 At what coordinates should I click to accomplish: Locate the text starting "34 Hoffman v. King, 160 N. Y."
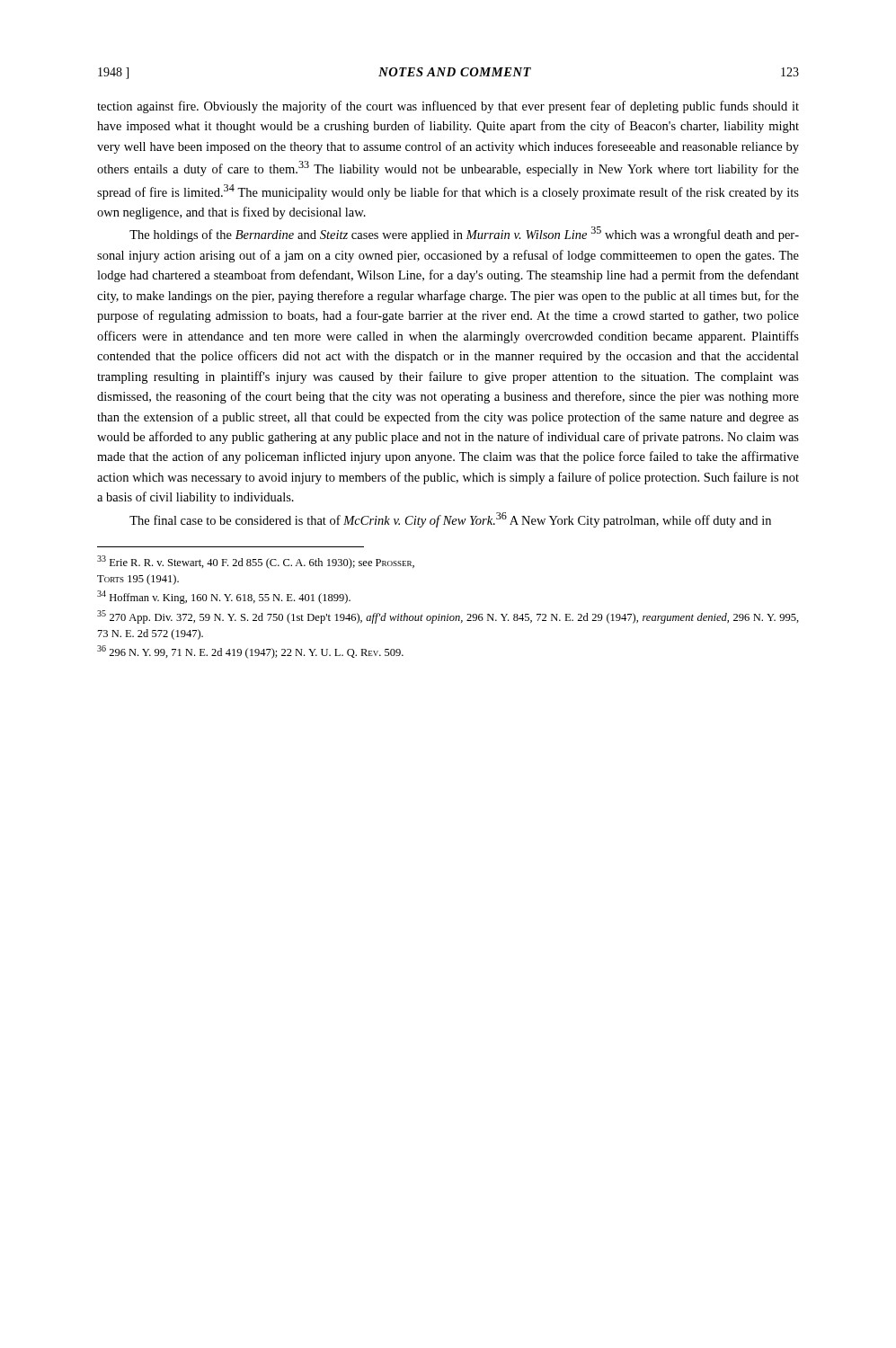coord(224,597)
